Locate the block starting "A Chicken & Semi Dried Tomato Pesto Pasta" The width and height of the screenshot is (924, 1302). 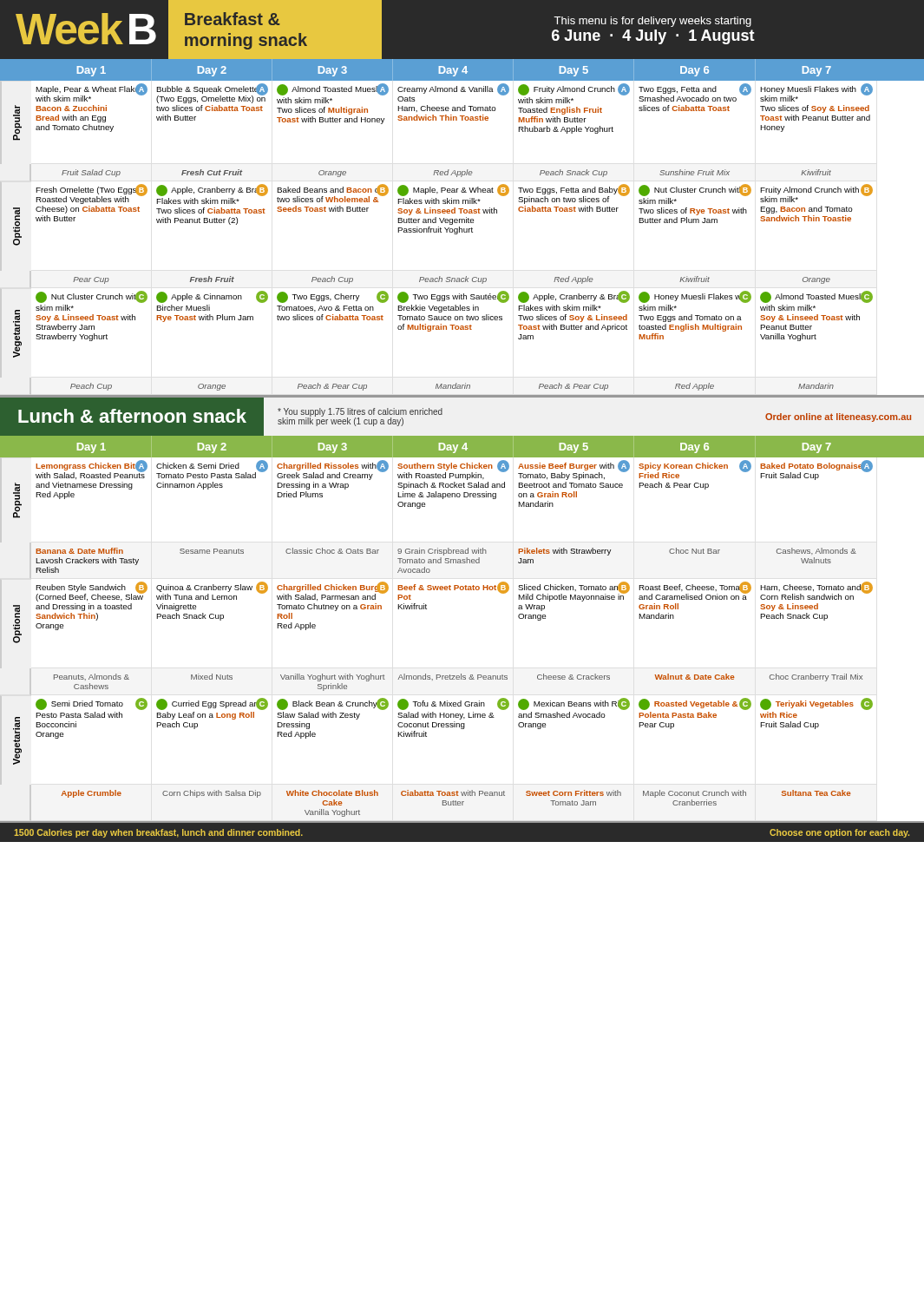click(x=212, y=475)
